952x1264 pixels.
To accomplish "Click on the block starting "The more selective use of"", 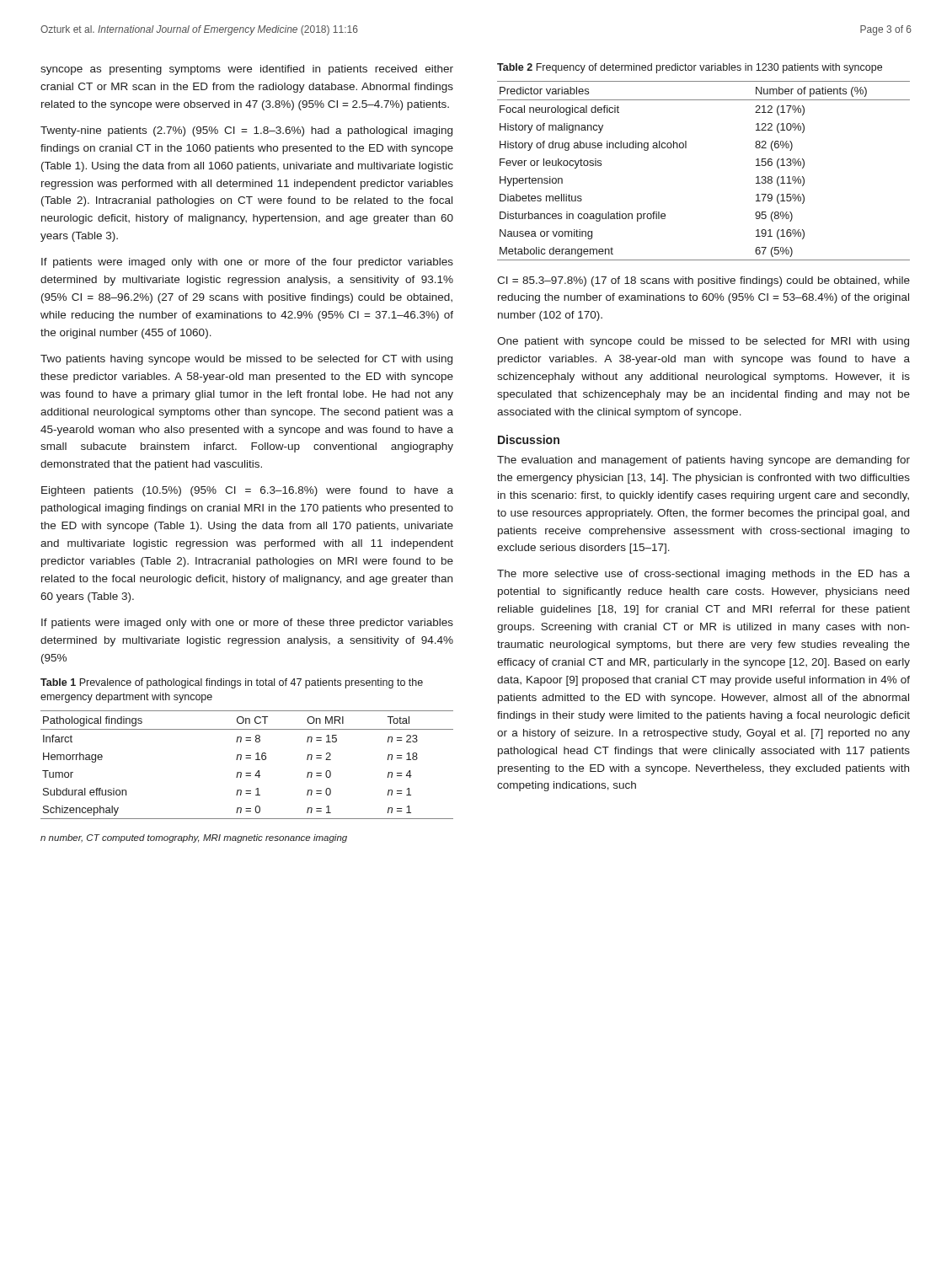I will point(703,680).
